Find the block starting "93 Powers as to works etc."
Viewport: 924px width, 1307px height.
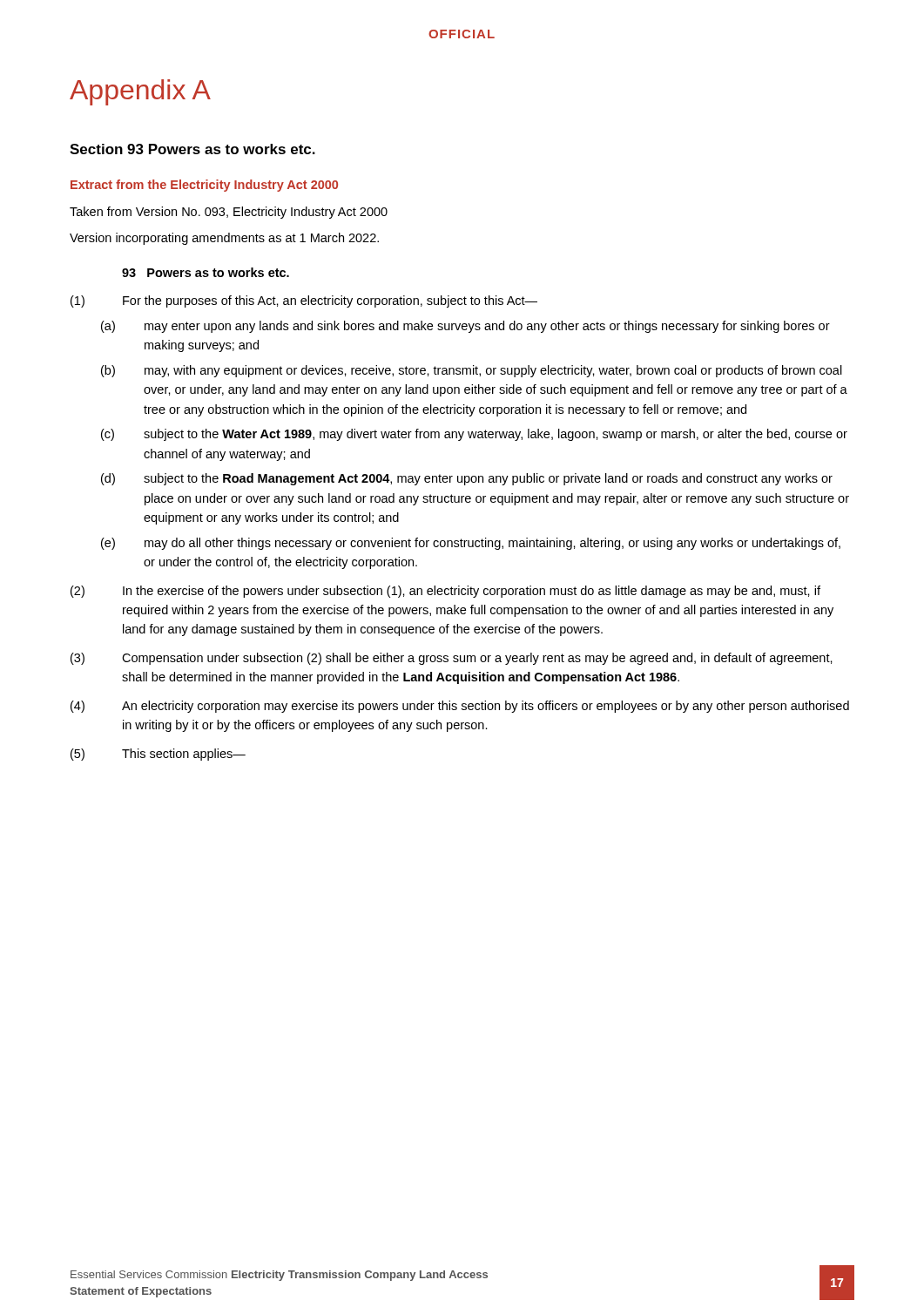coord(206,272)
